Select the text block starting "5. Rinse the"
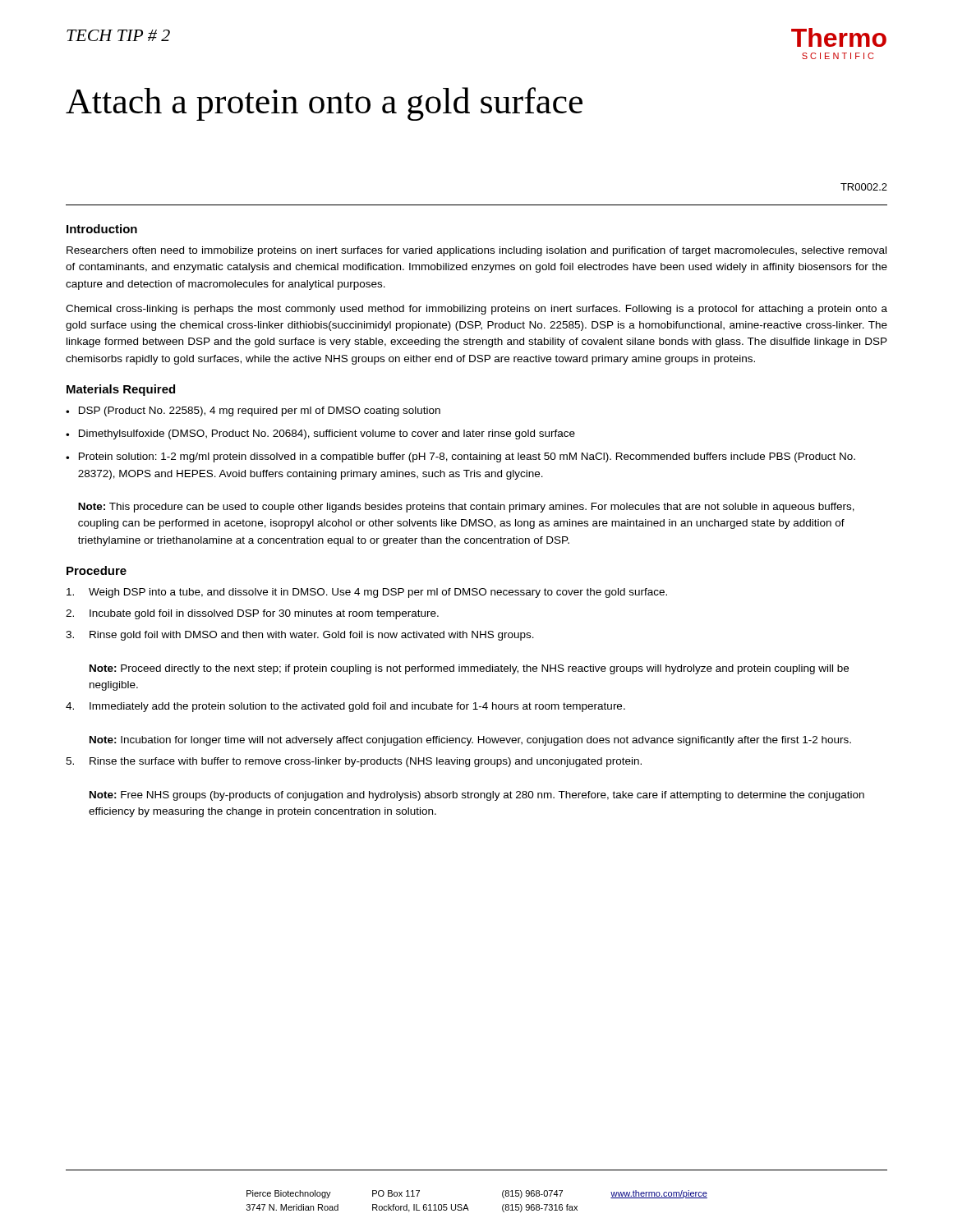953x1232 pixels. pyautogui.click(x=476, y=786)
